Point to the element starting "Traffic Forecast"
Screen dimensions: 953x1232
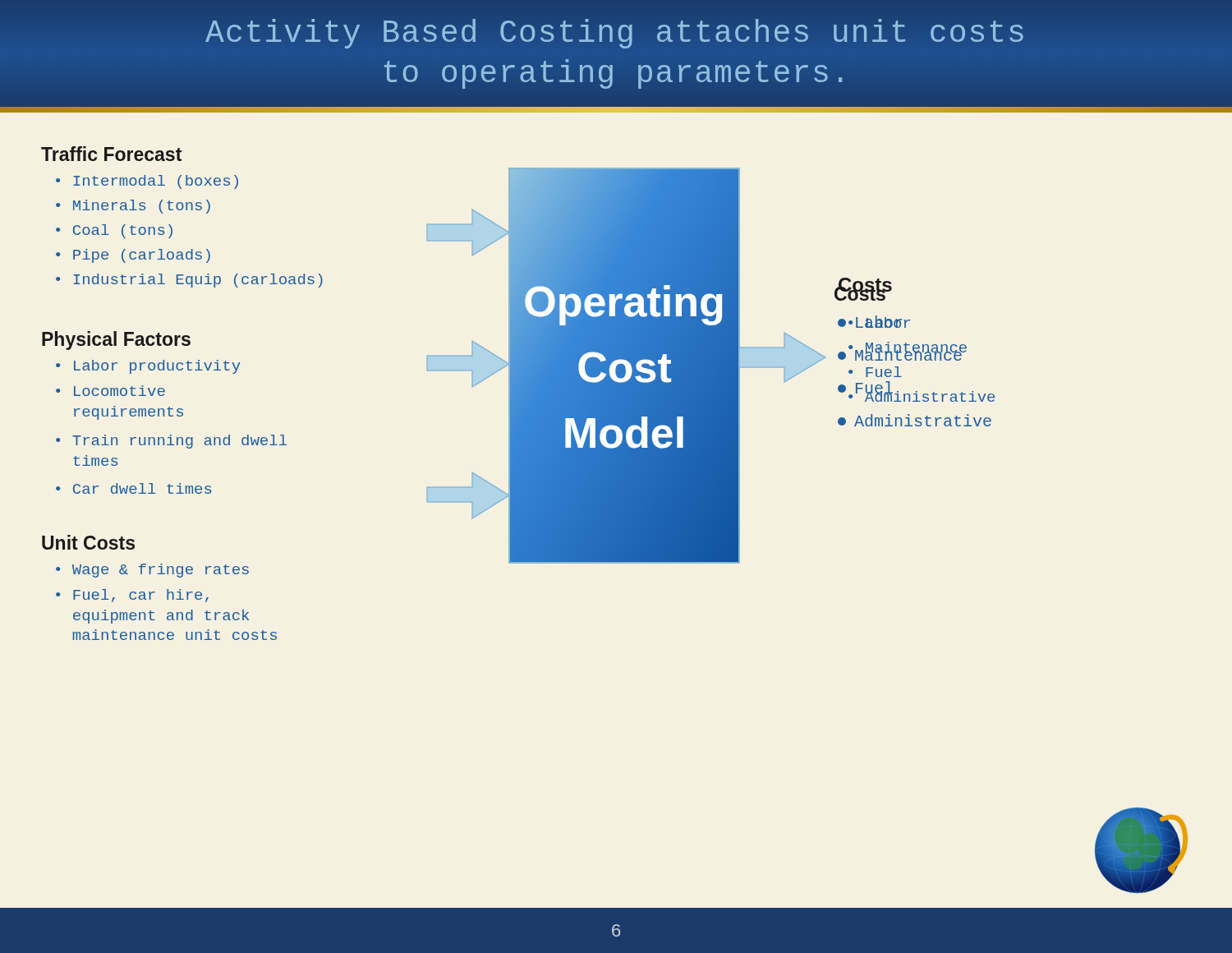pos(111,154)
